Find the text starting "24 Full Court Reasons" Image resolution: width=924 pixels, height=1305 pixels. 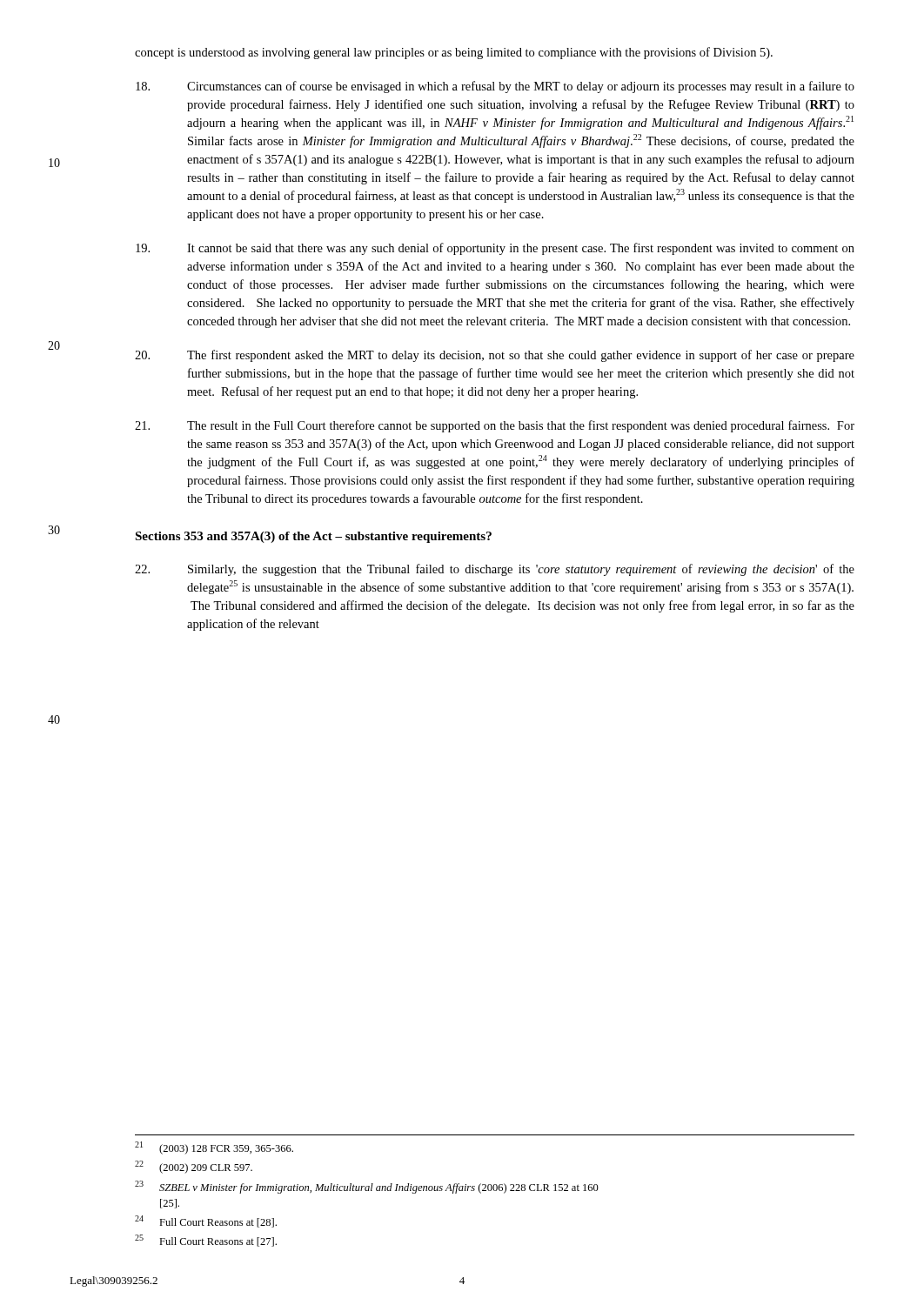206,1221
